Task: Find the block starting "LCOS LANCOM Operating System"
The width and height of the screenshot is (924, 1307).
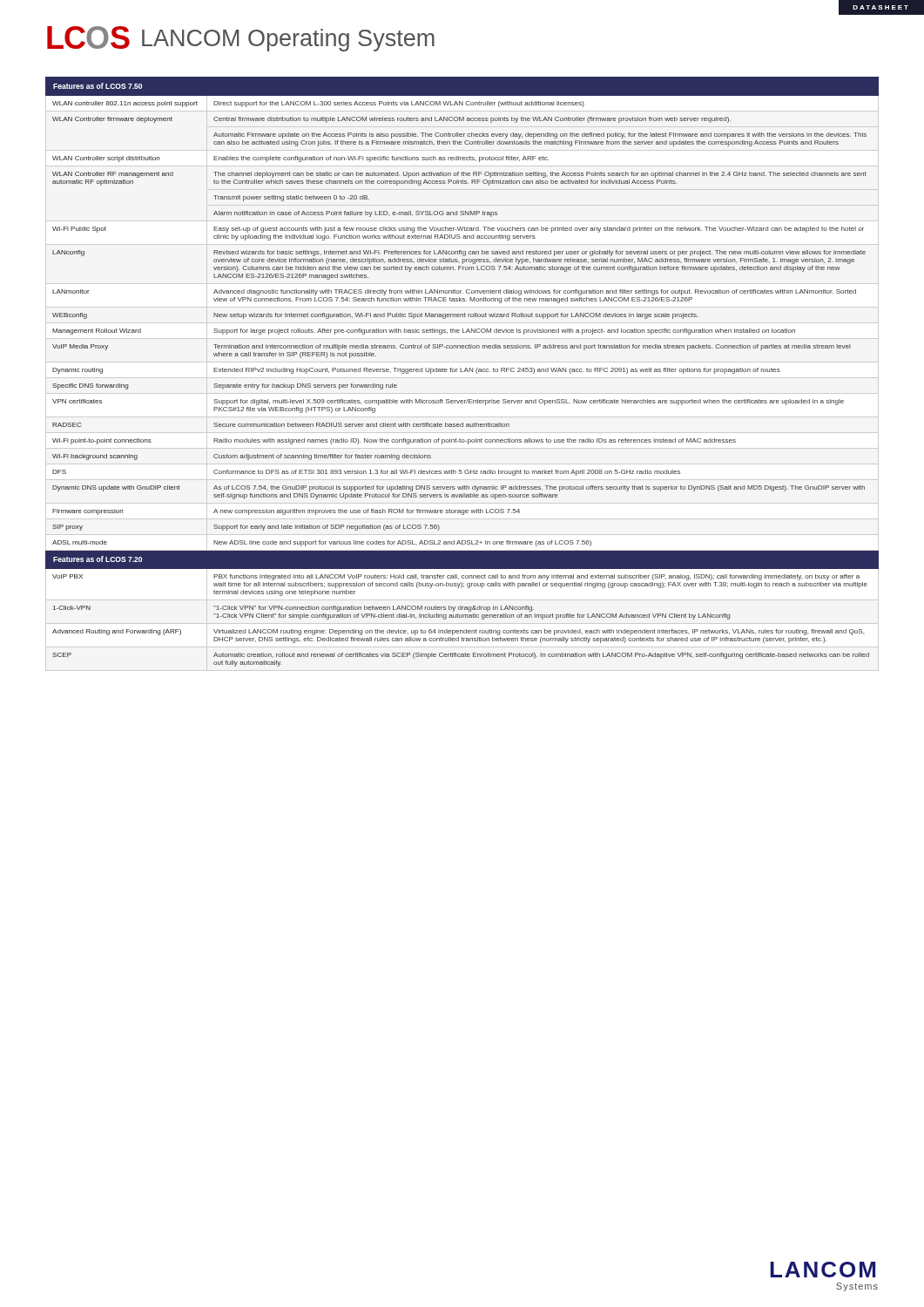Action: click(x=240, y=38)
